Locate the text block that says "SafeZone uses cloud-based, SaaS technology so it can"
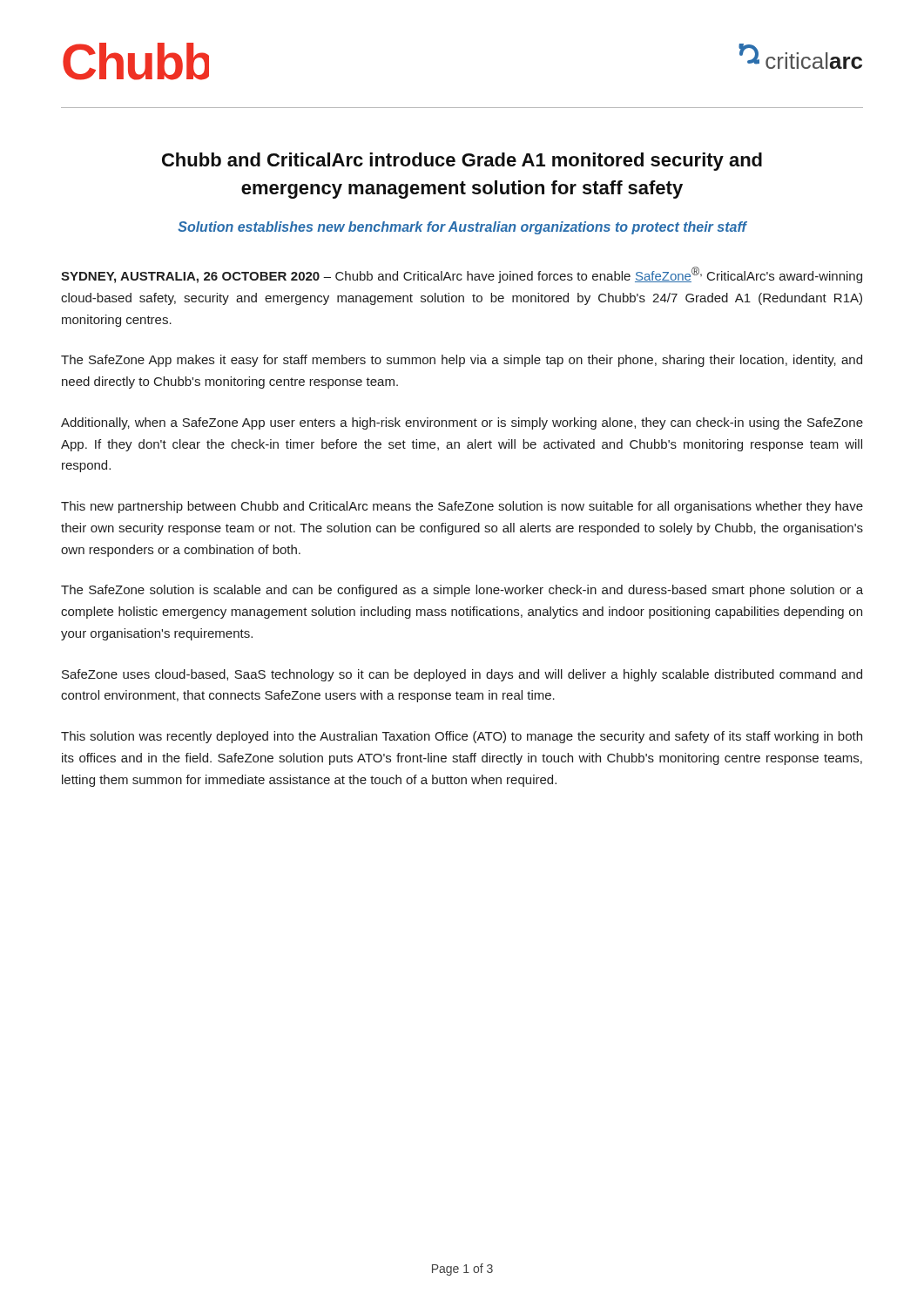 (462, 684)
